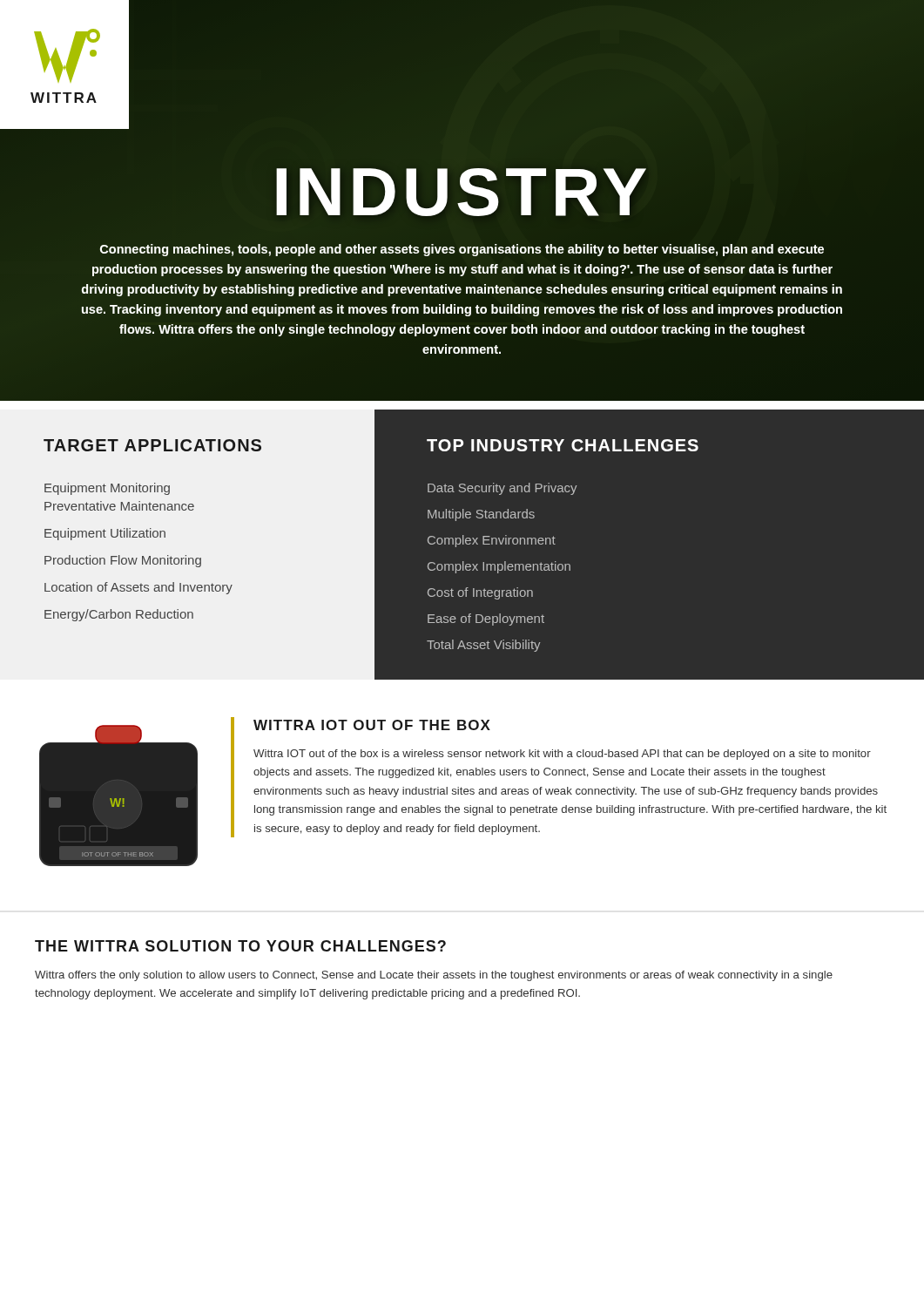Locate the title
This screenshot has height=1307, width=924.
click(462, 192)
